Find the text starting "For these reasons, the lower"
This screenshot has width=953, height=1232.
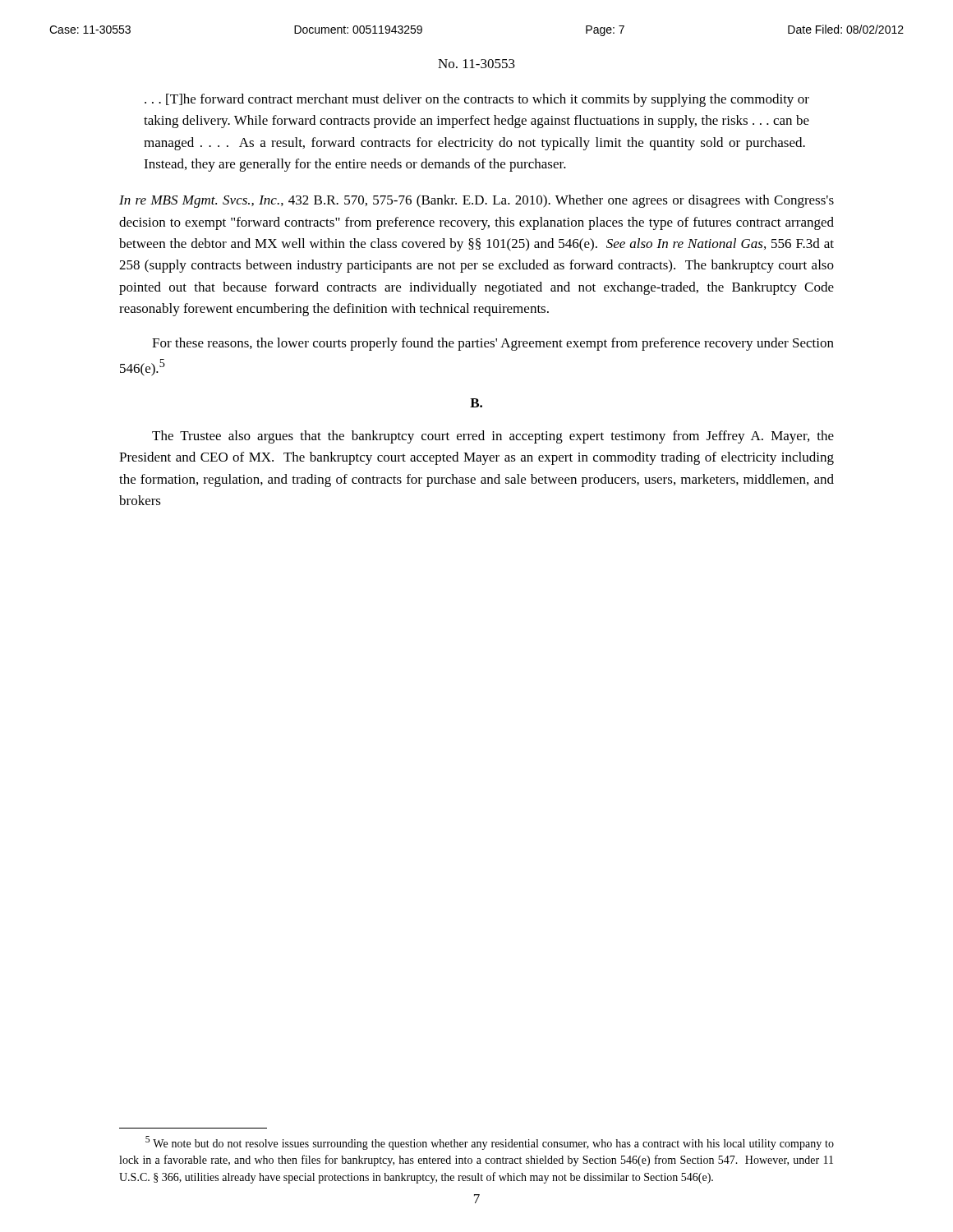tap(476, 356)
